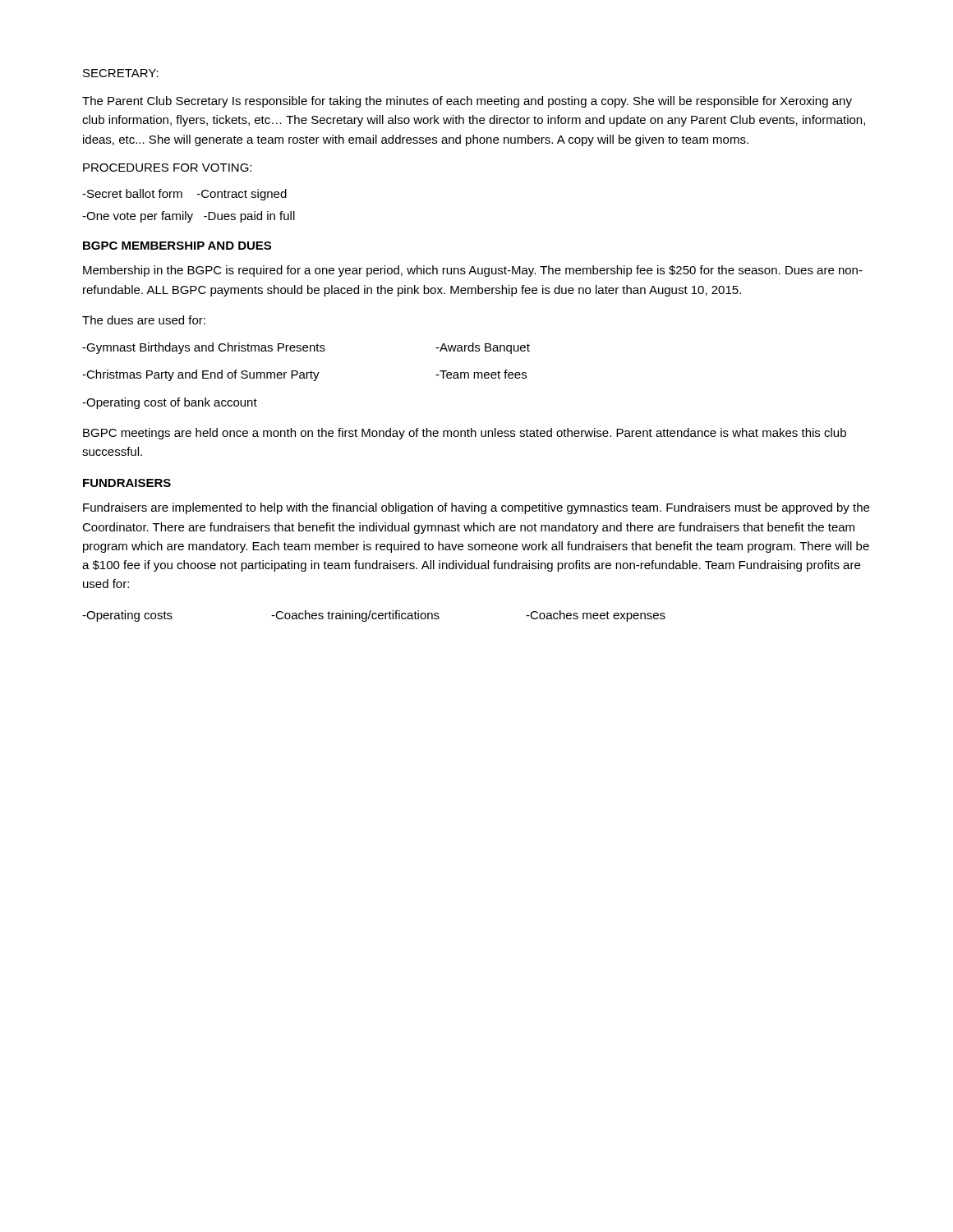Viewport: 953px width, 1232px height.
Task: Point to the block beginning "Fundraisers are implemented to help"
Action: 476,546
